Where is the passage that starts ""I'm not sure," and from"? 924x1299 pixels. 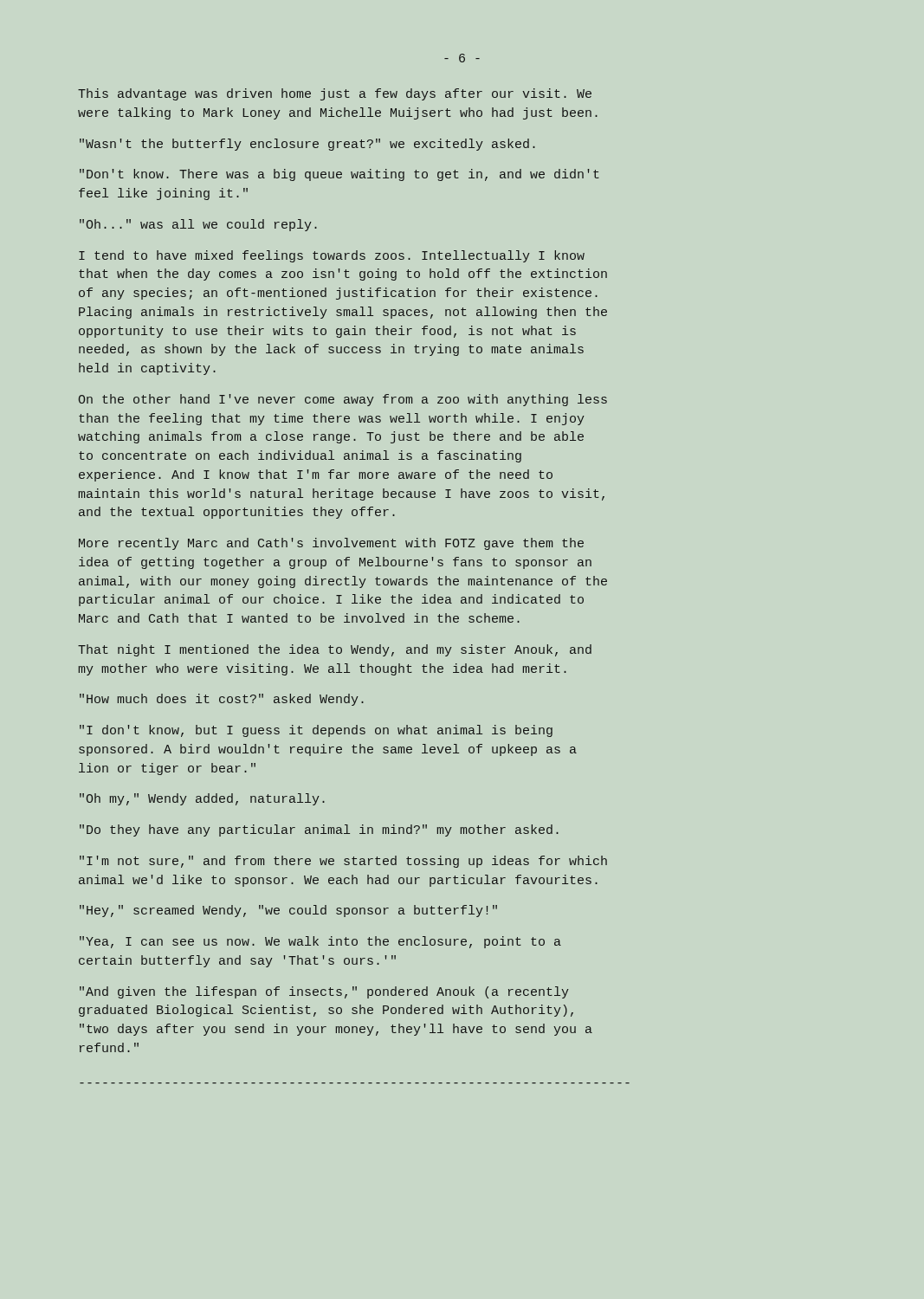(x=343, y=871)
